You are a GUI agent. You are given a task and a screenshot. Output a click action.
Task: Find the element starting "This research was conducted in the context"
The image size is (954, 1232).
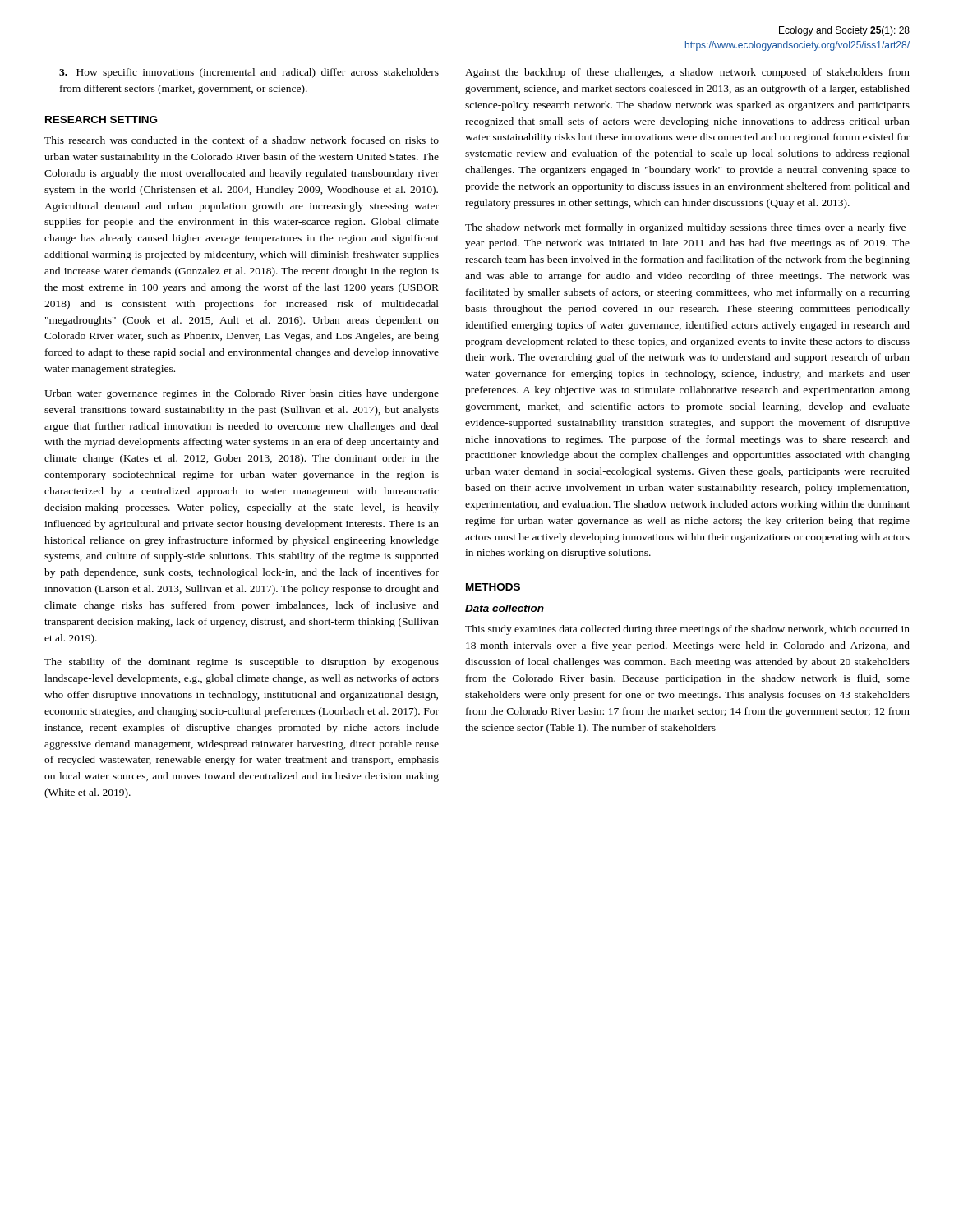click(242, 254)
